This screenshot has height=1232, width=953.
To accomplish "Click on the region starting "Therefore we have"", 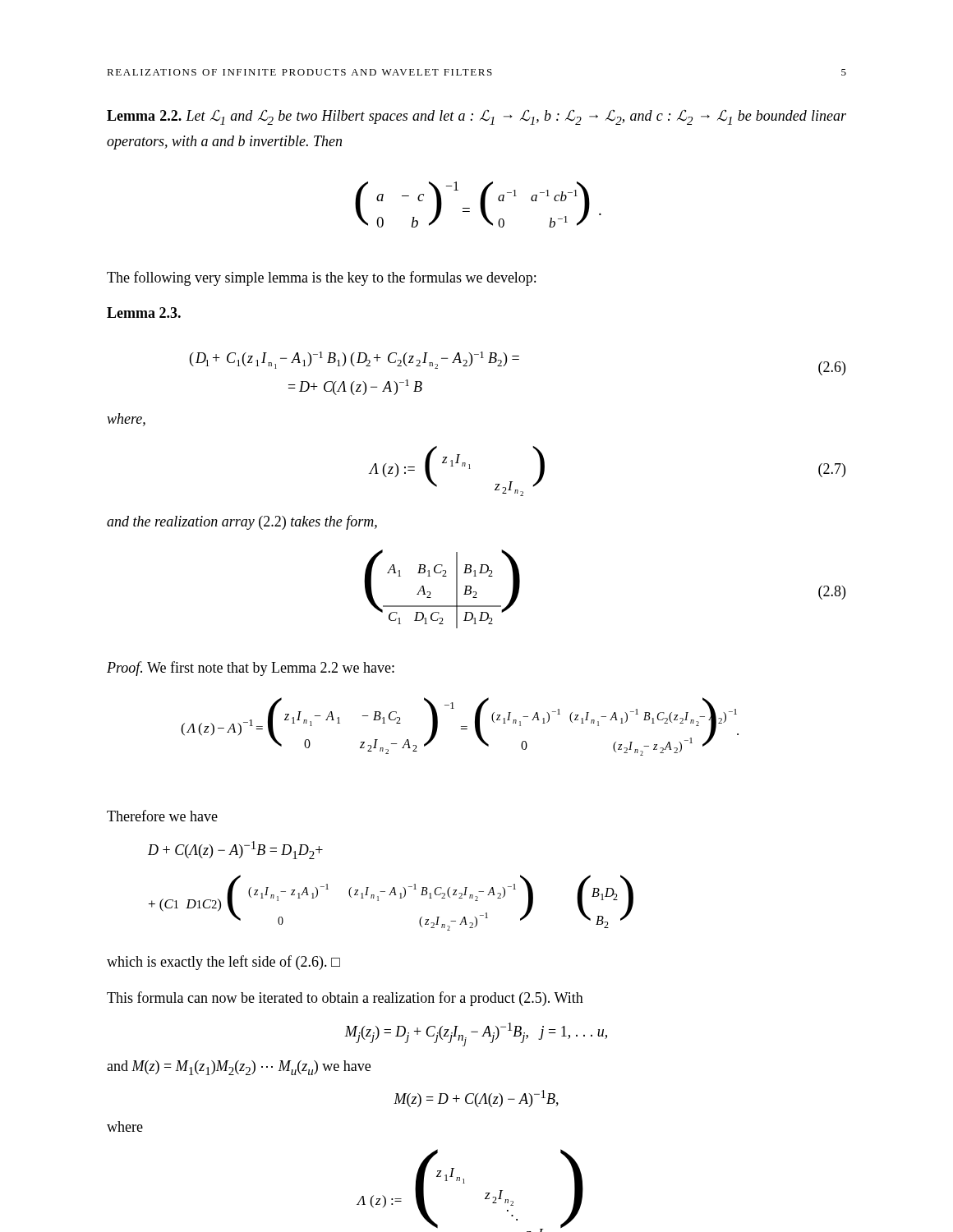I will click(x=162, y=817).
